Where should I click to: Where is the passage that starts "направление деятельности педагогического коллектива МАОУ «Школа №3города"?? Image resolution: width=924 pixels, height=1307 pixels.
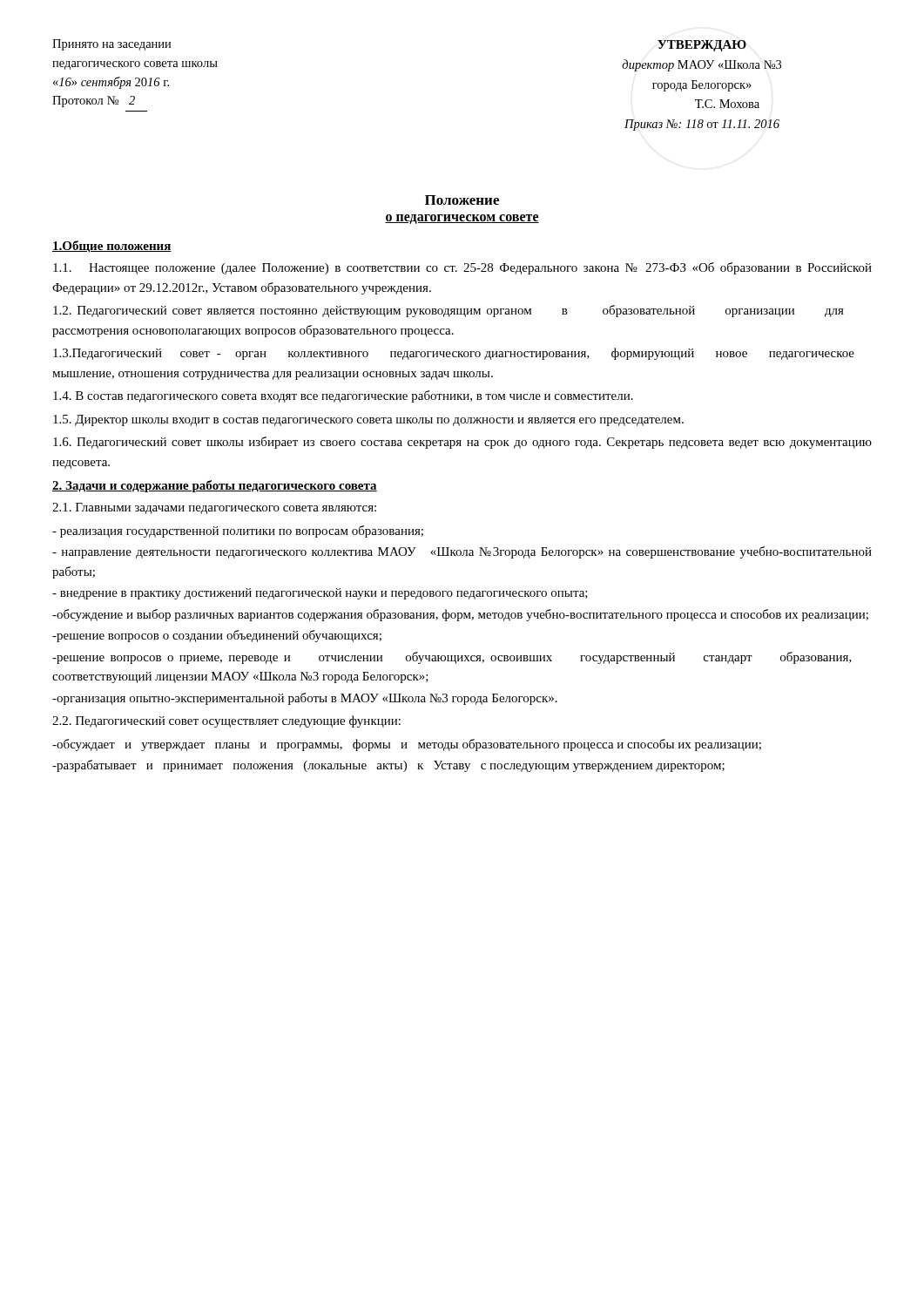click(462, 561)
